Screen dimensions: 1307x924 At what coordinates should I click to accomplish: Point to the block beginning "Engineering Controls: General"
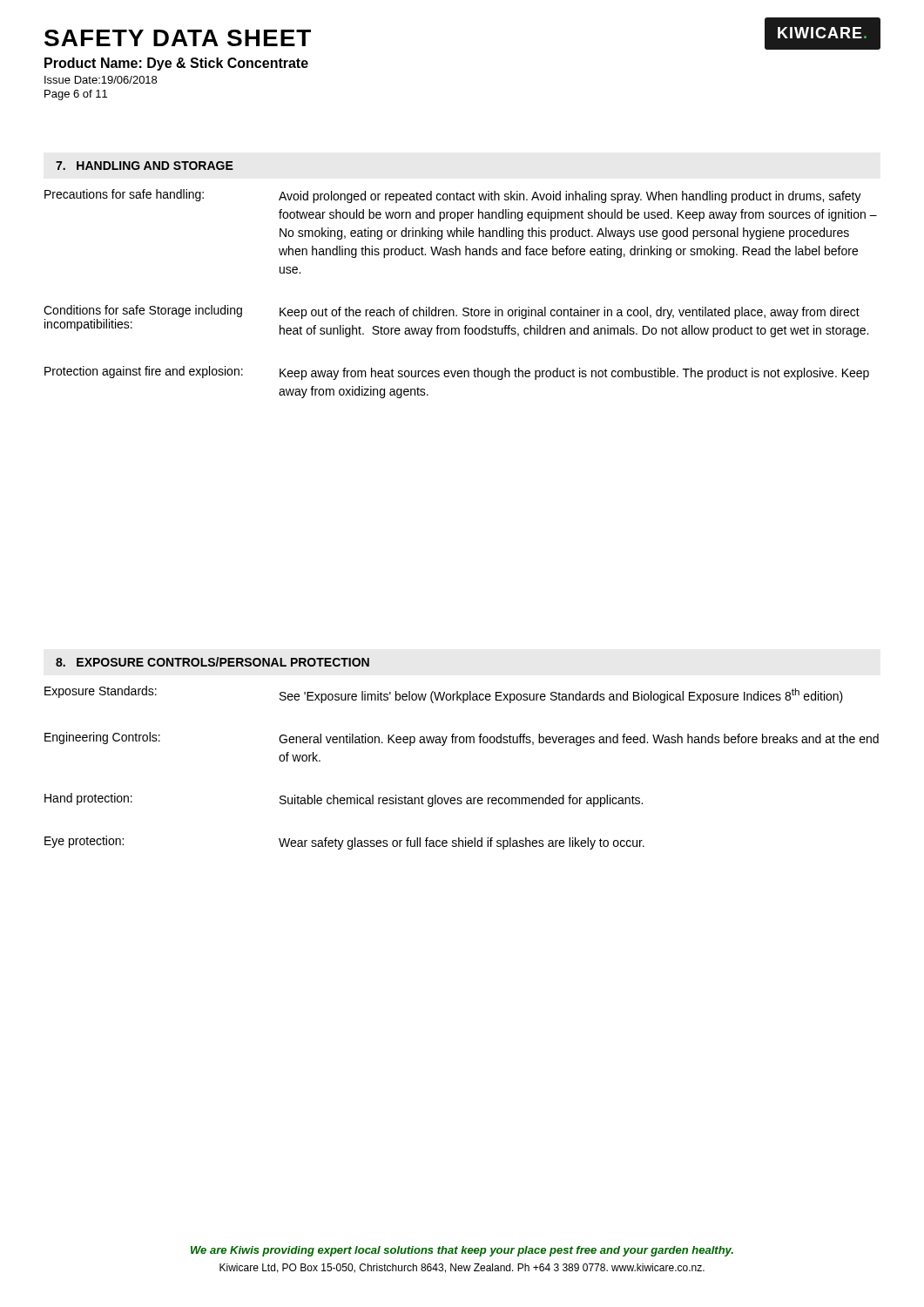[462, 748]
